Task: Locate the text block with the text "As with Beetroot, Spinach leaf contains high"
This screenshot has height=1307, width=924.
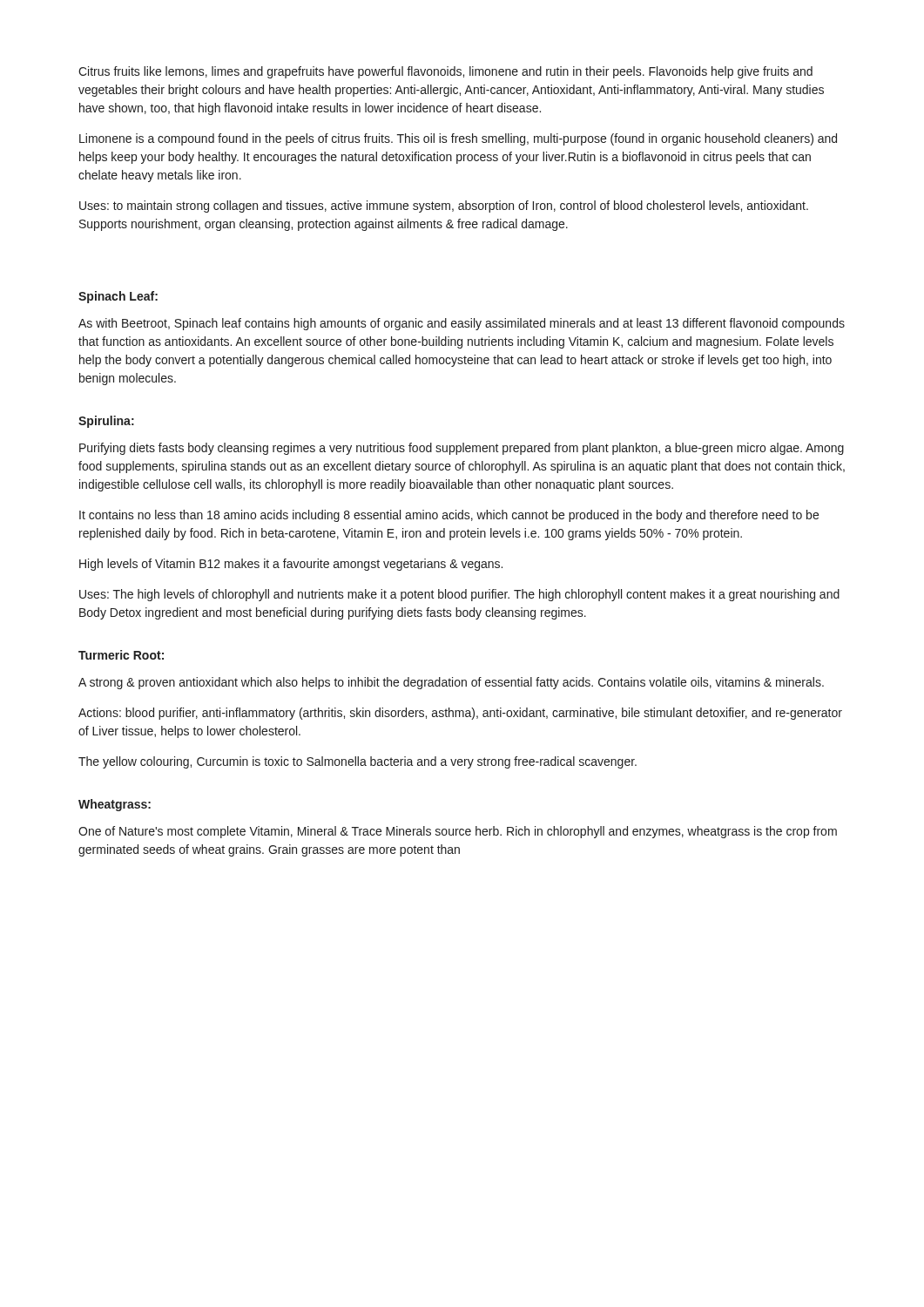Action: point(462,351)
